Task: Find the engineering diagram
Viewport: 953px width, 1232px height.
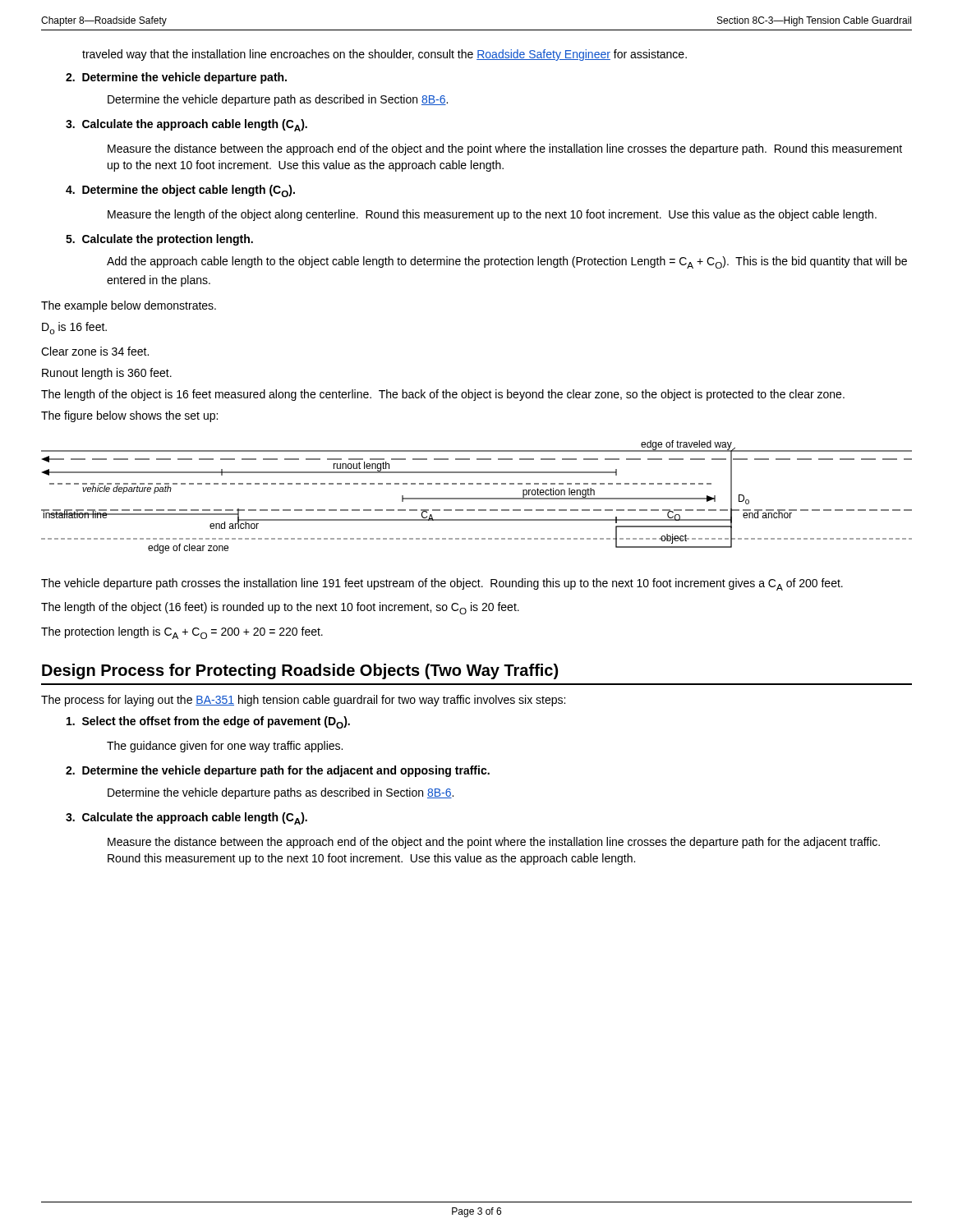Action: [x=476, y=500]
